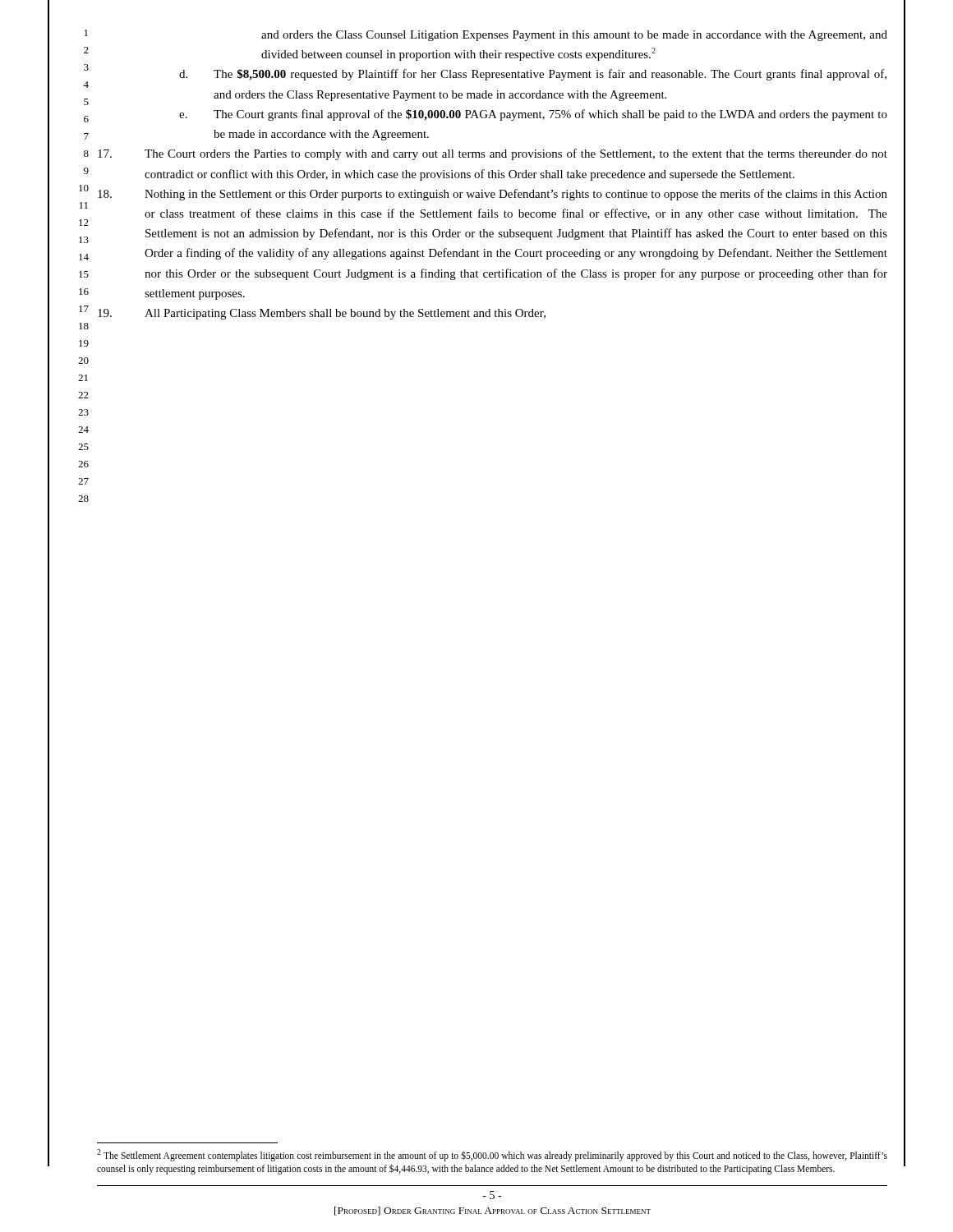Image resolution: width=953 pixels, height=1232 pixels.
Task: Navigate to the text starting "The Court orders the Parties"
Action: (492, 164)
